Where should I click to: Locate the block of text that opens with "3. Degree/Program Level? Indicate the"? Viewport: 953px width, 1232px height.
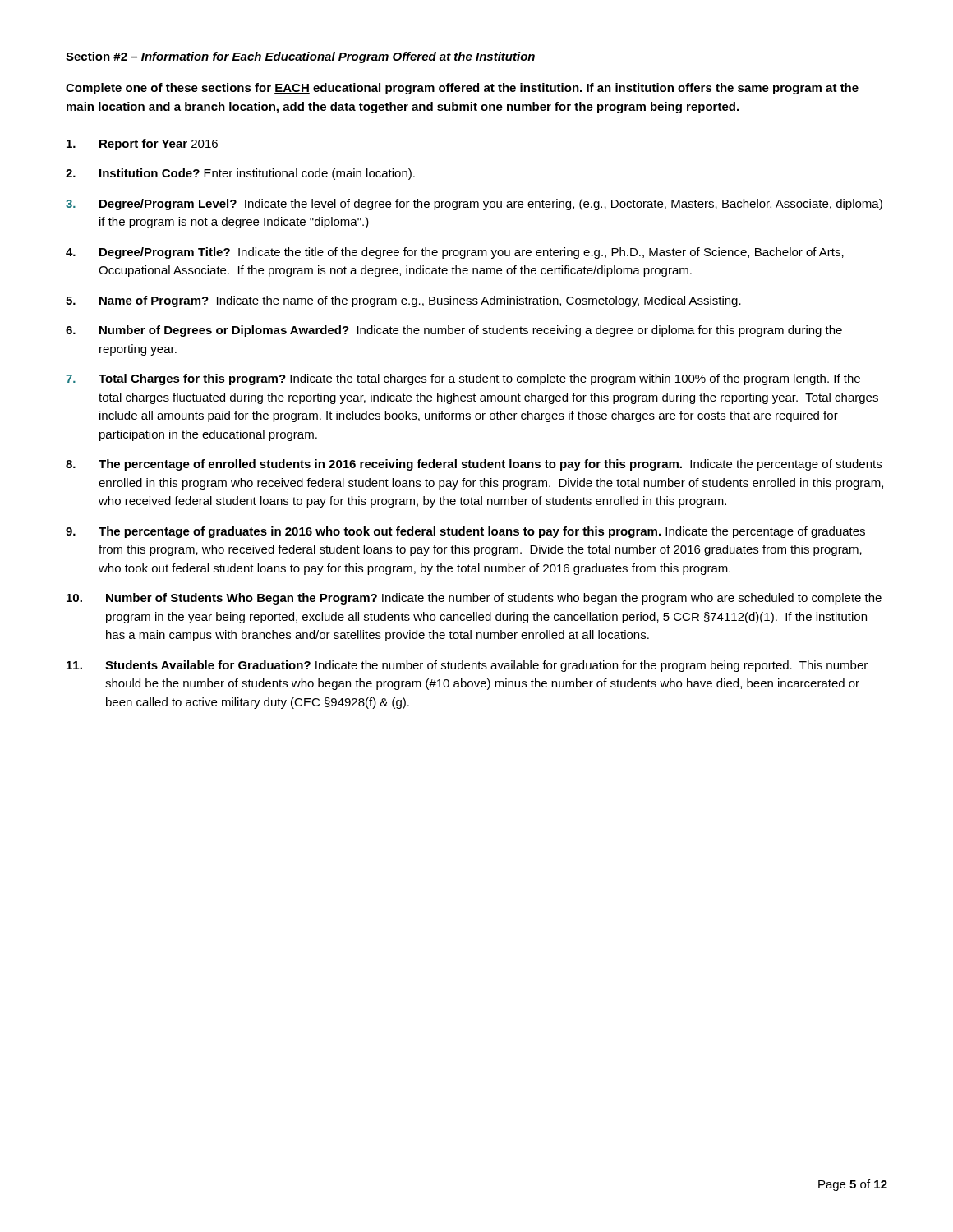click(x=476, y=213)
